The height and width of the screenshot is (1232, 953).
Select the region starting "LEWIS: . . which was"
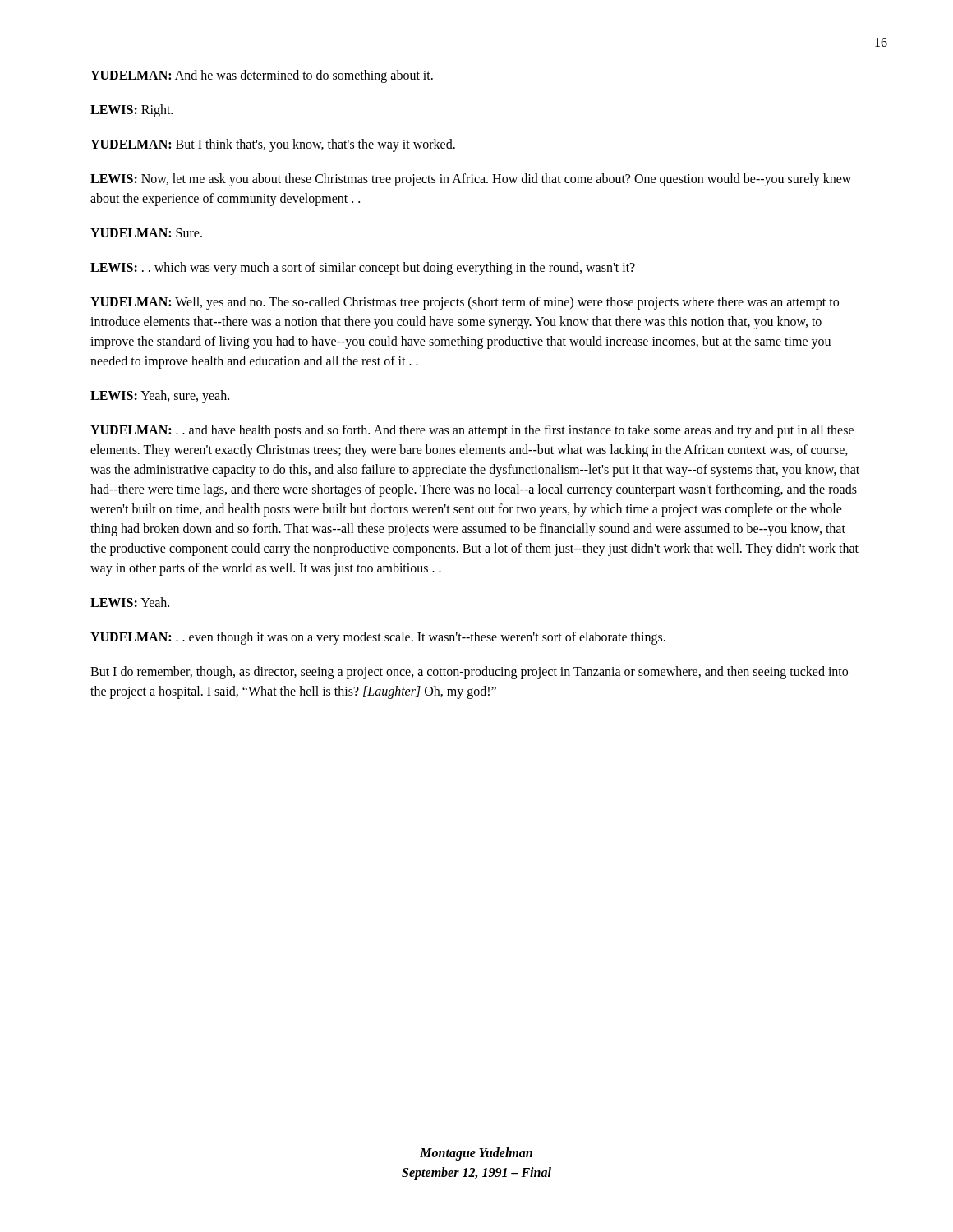(476, 268)
